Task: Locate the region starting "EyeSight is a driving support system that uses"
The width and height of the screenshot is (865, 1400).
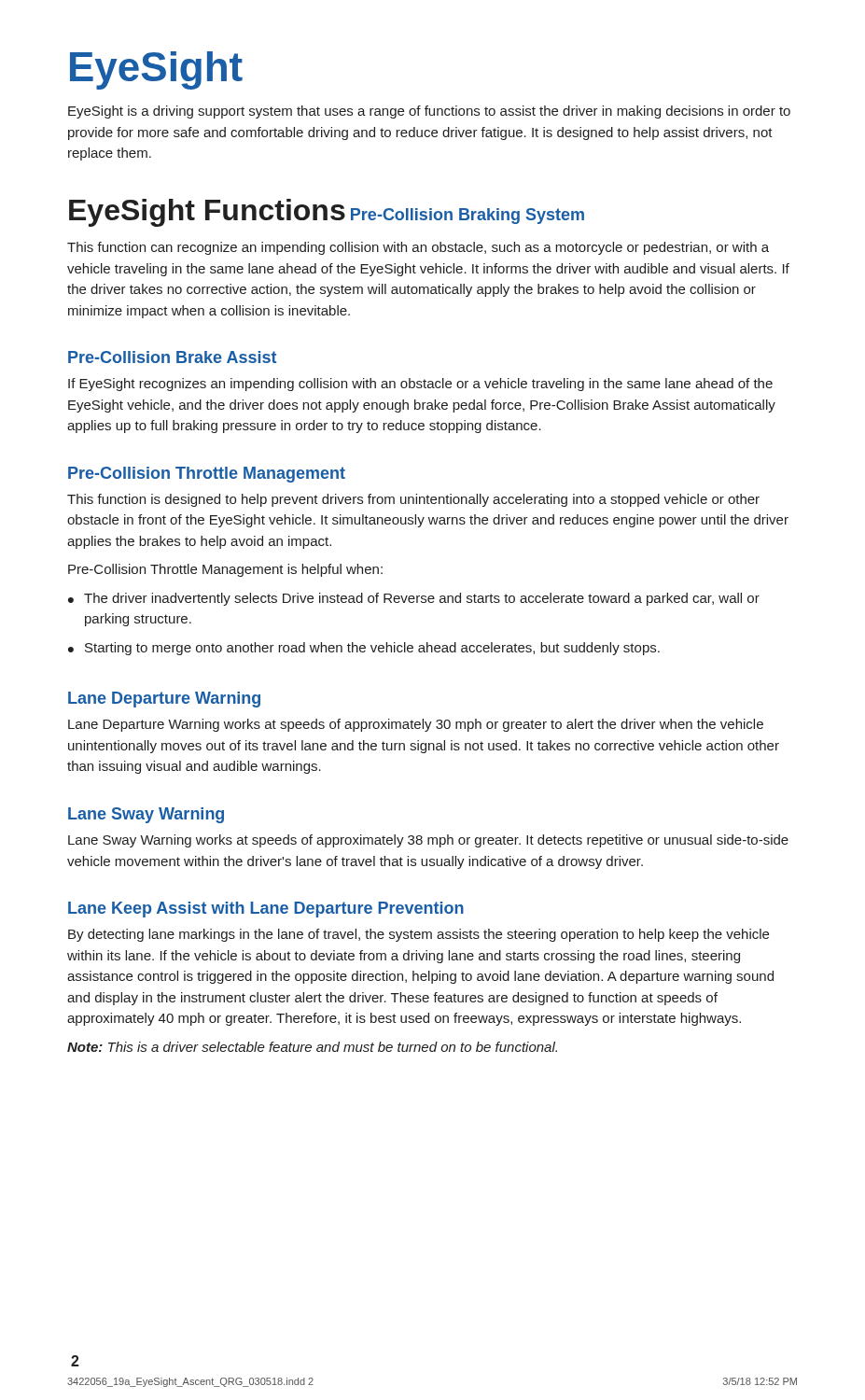Action: pyautogui.click(x=432, y=133)
